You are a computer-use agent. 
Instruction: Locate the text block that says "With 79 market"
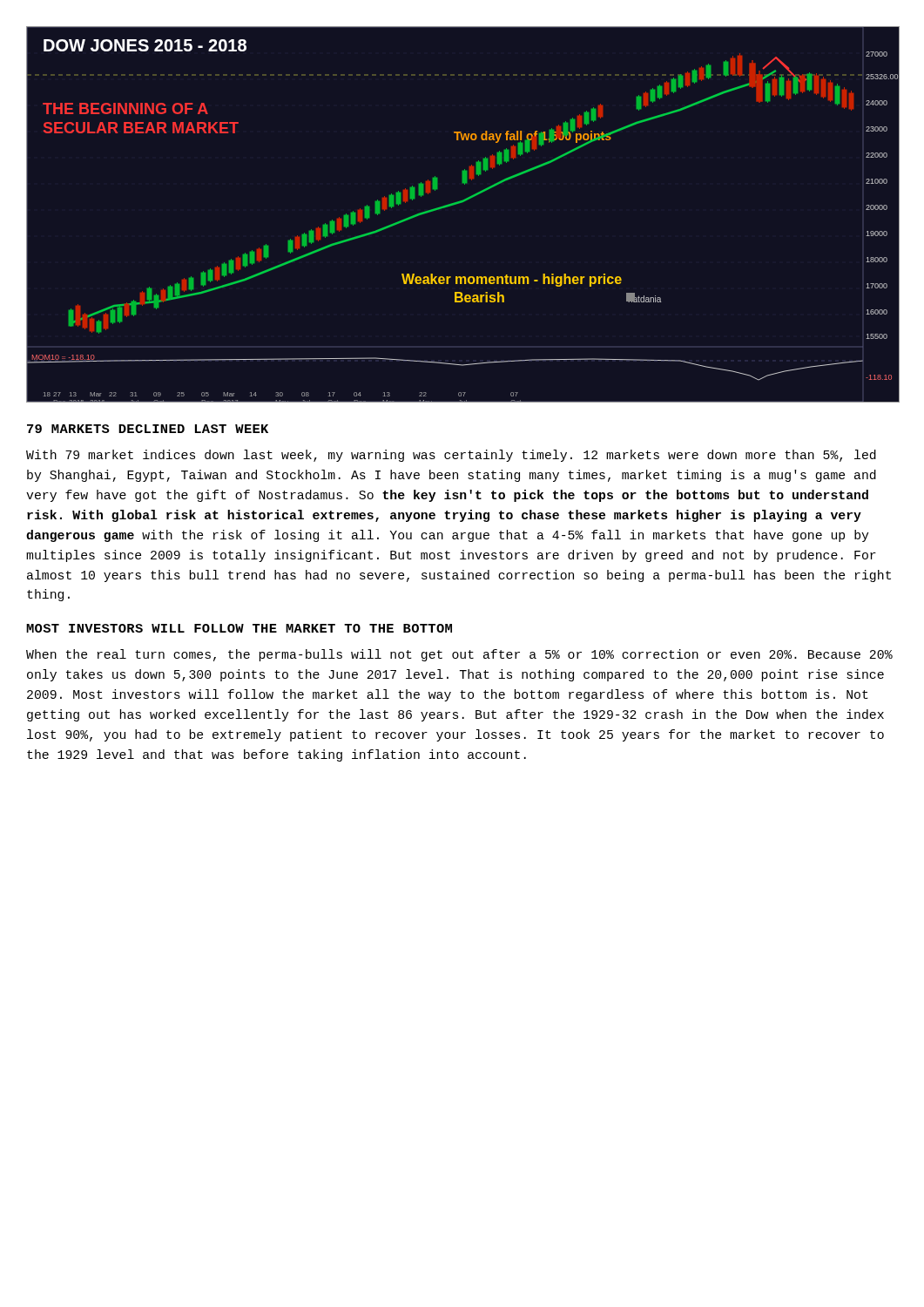[x=459, y=526]
